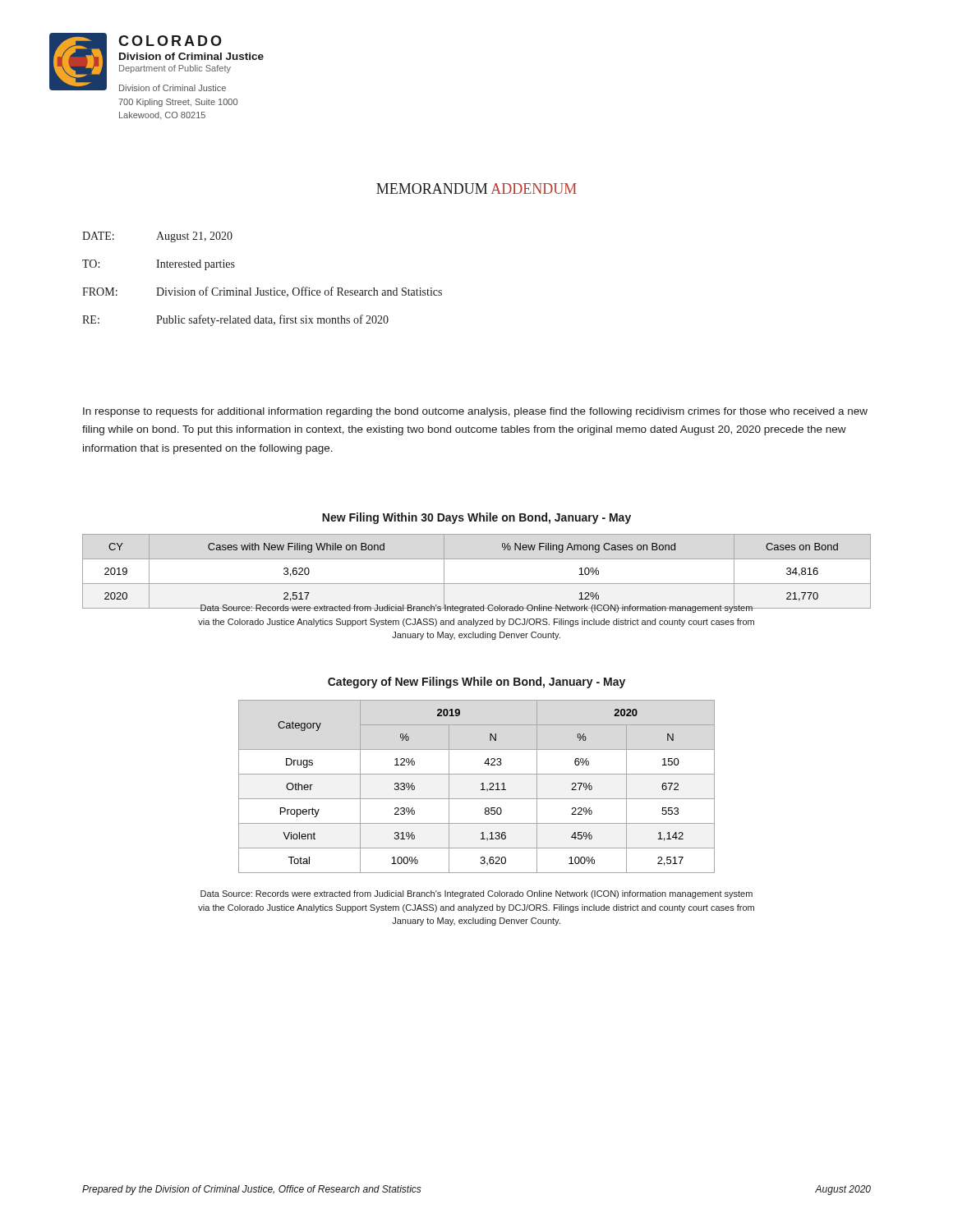This screenshot has height=1232, width=953.
Task: Click on the caption containing "Category of New"
Action: pos(476,682)
